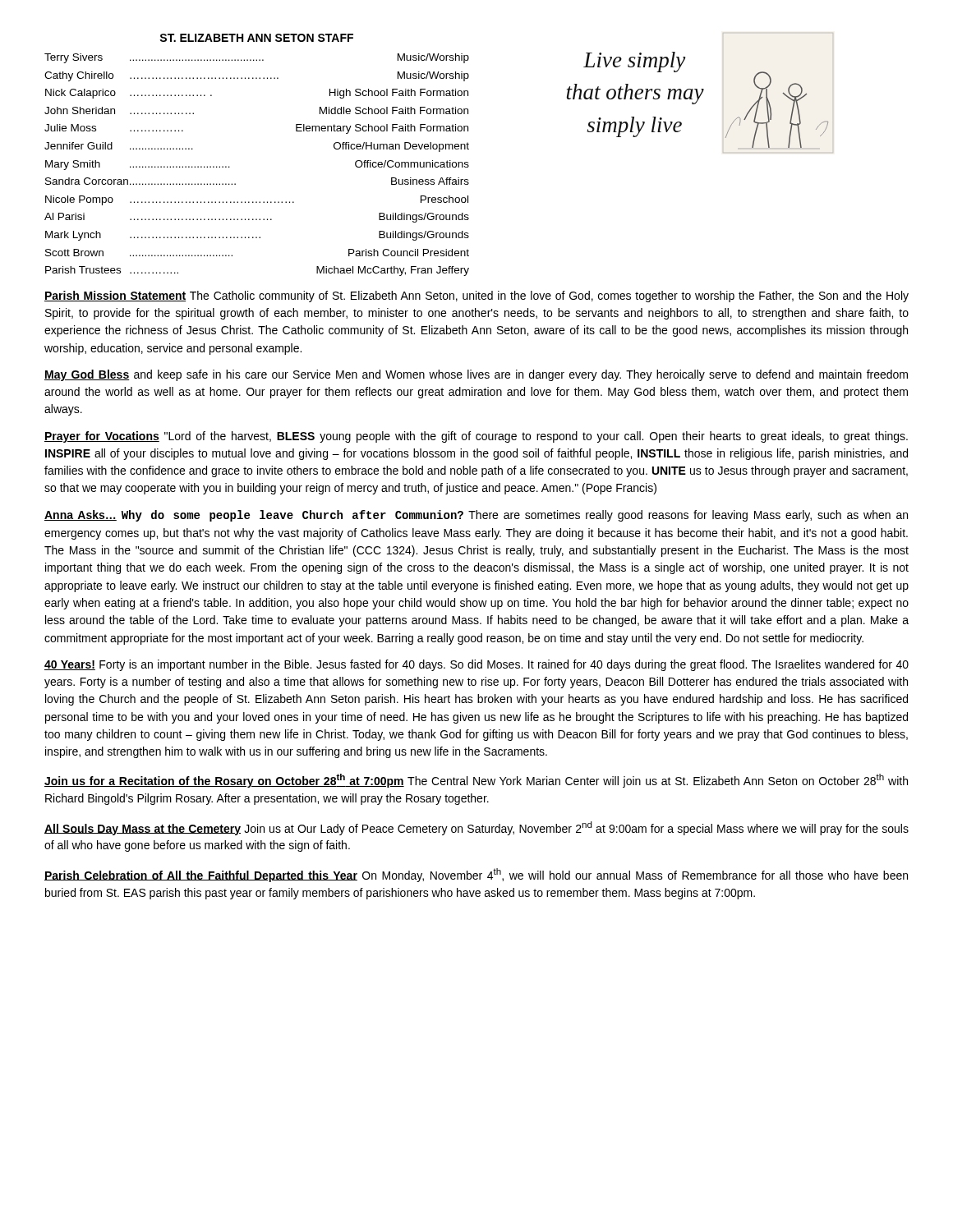The width and height of the screenshot is (953, 1232).
Task: Locate the block of text that opens with "Join us for a Recitation of"
Action: (476, 788)
